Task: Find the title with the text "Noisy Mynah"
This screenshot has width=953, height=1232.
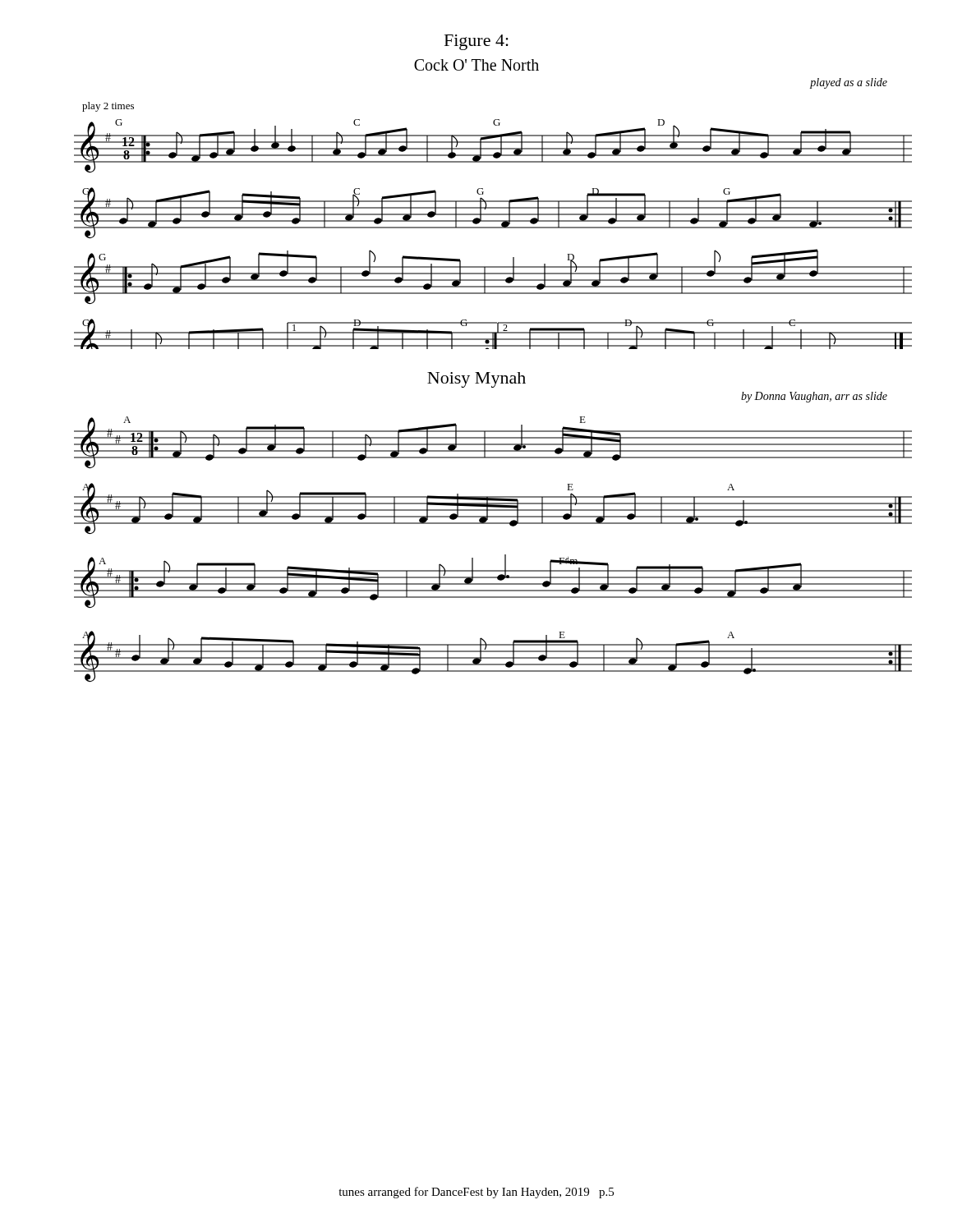Action: click(476, 377)
